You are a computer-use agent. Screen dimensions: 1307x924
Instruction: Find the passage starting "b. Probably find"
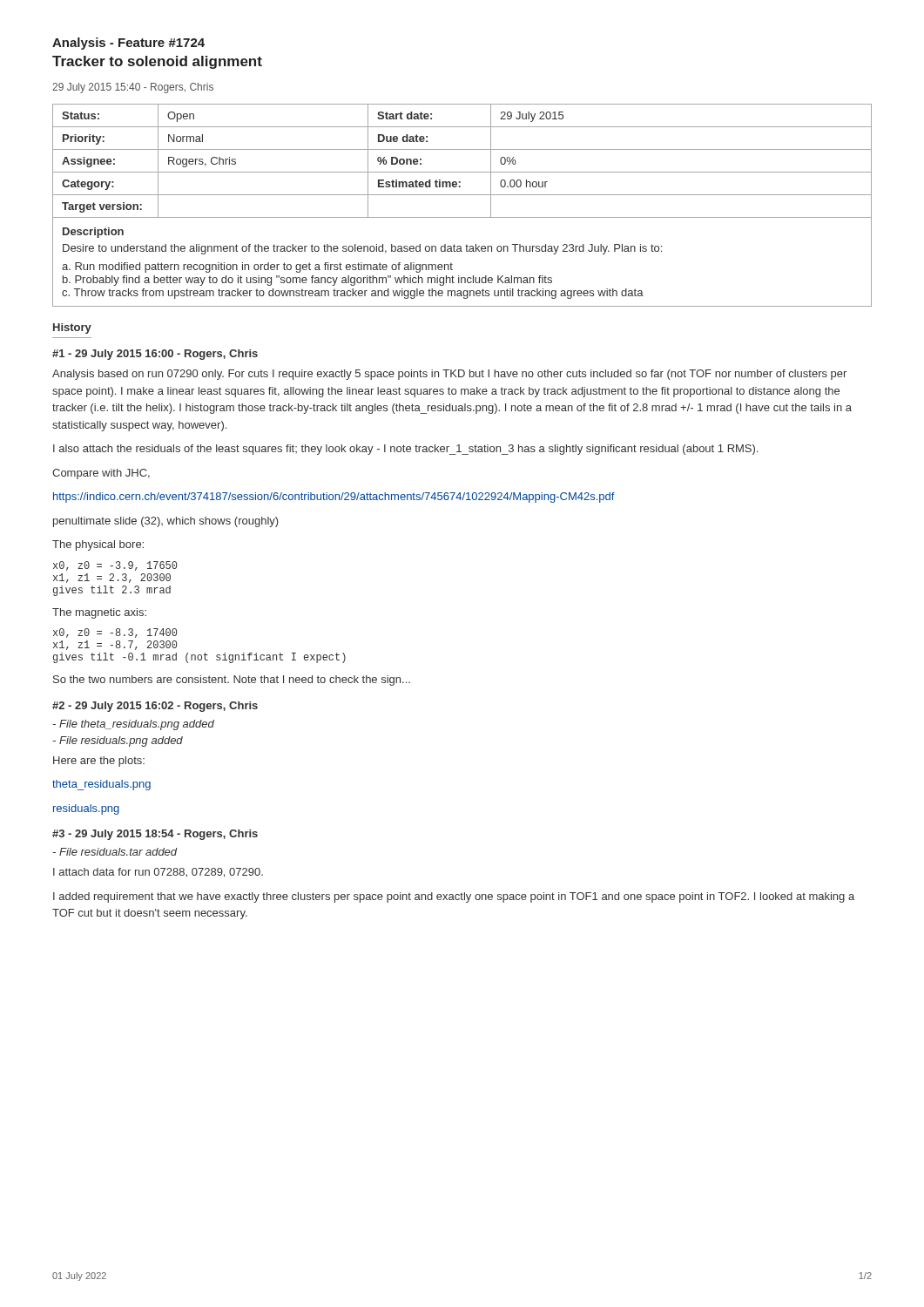pyautogui.click(x=462, y=279)
